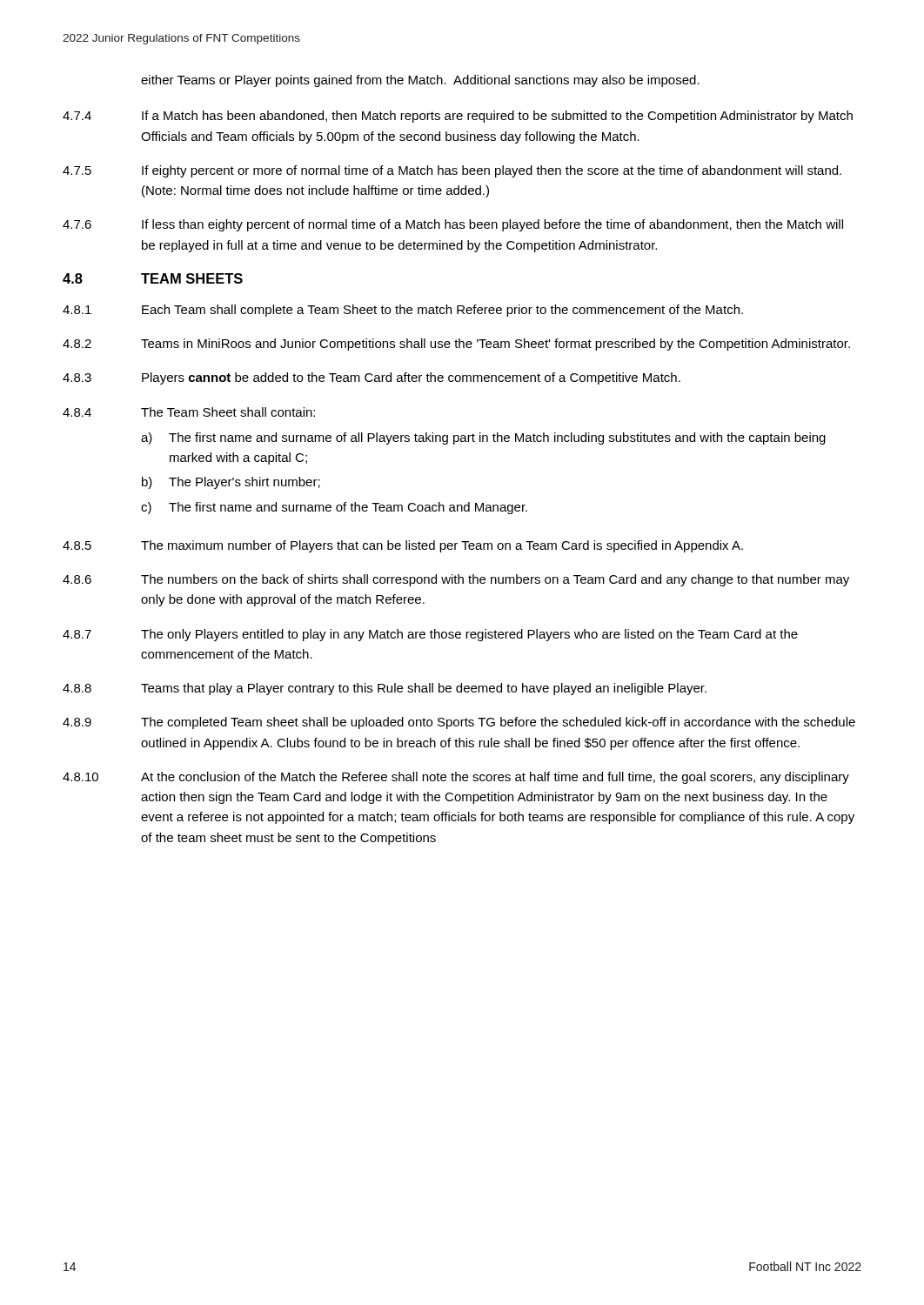Locate the text block starting "4.7.6 If less than eighty percent"
This screenshot has height=1305, width=924.
click(x=462, y=235)
